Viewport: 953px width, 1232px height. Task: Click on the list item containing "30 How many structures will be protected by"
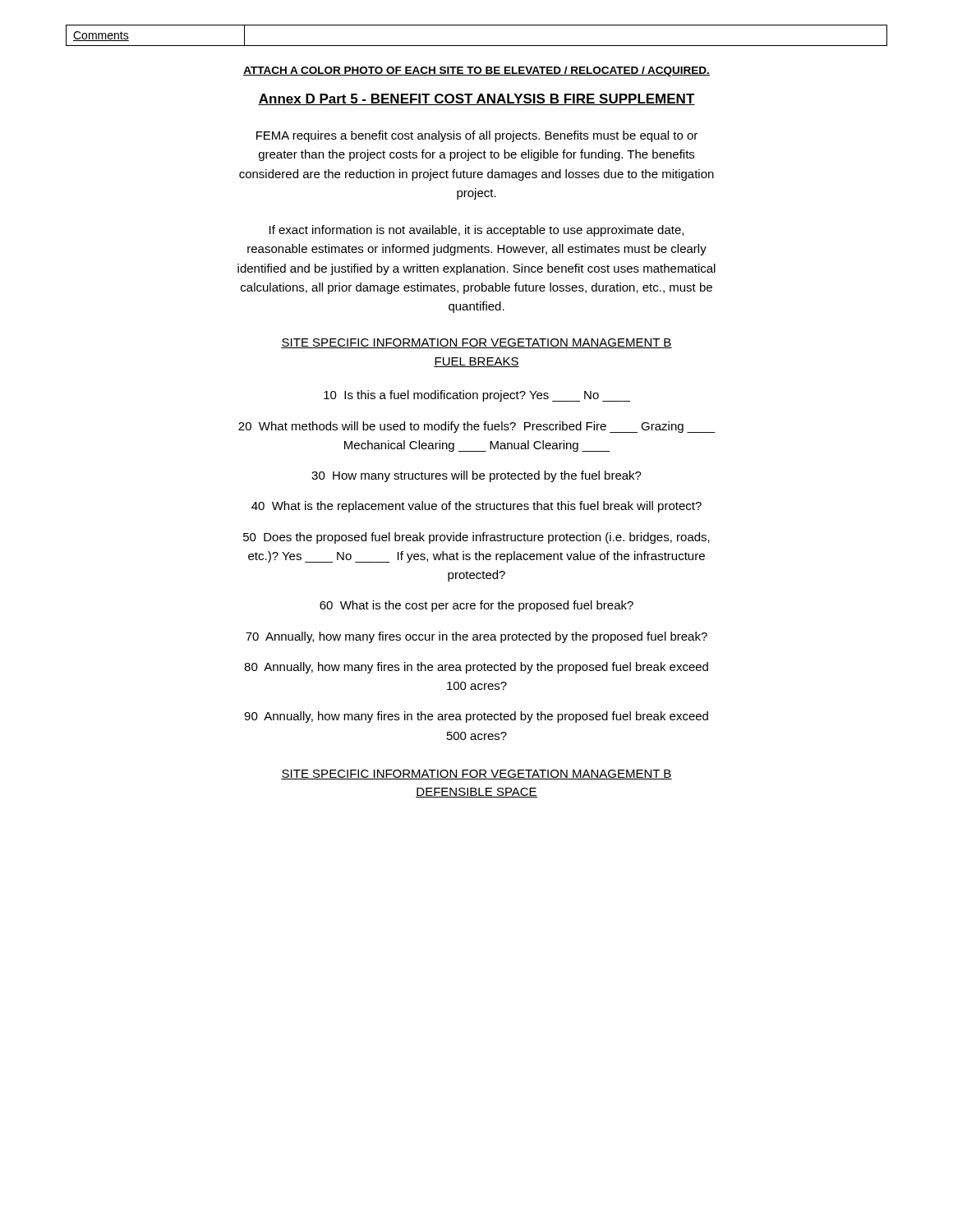tap(476, 475)
